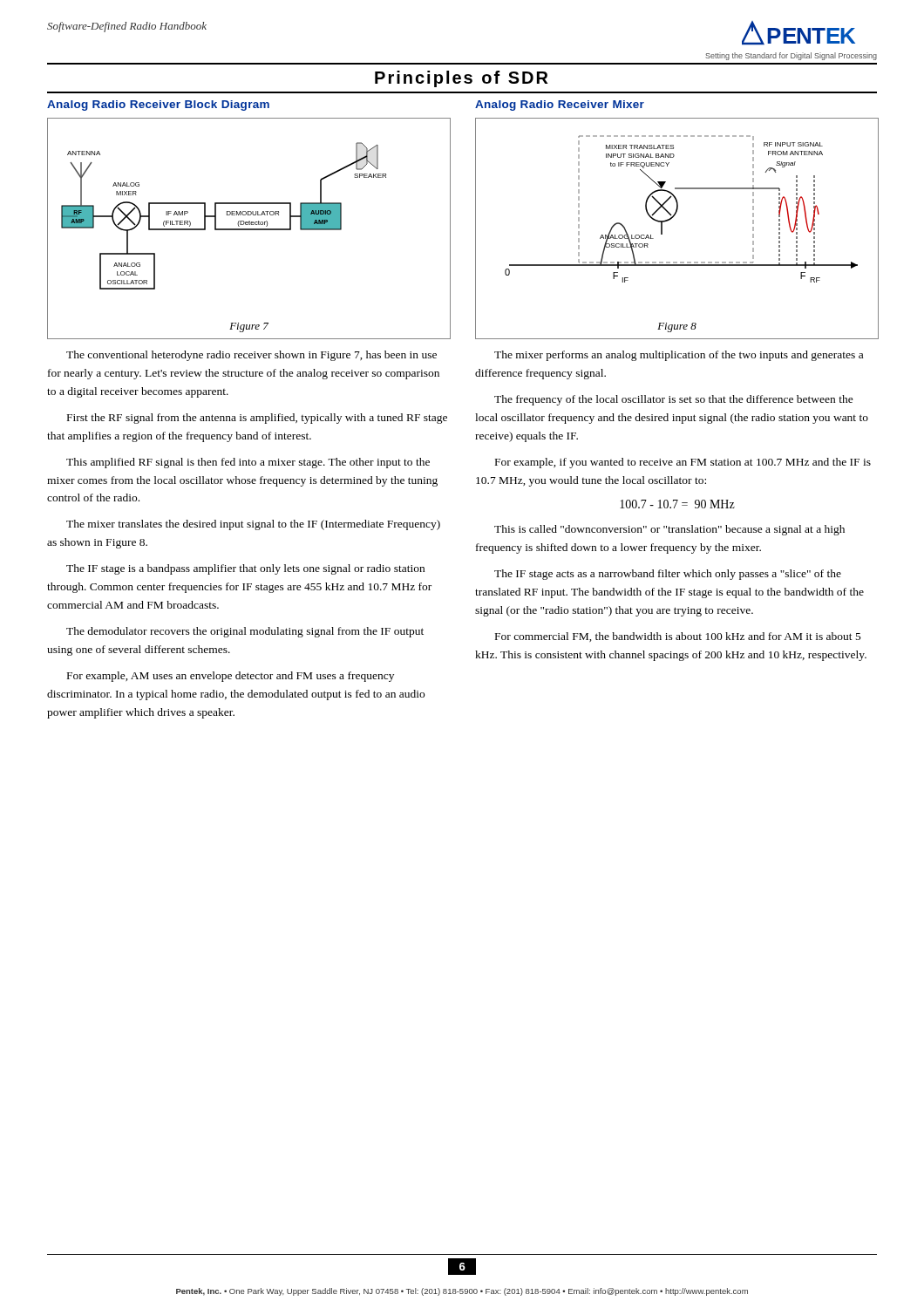
Task: Where is the passage that starts "This is called "downconversion" or "translation""?
Action: click(x=660, y=538)
